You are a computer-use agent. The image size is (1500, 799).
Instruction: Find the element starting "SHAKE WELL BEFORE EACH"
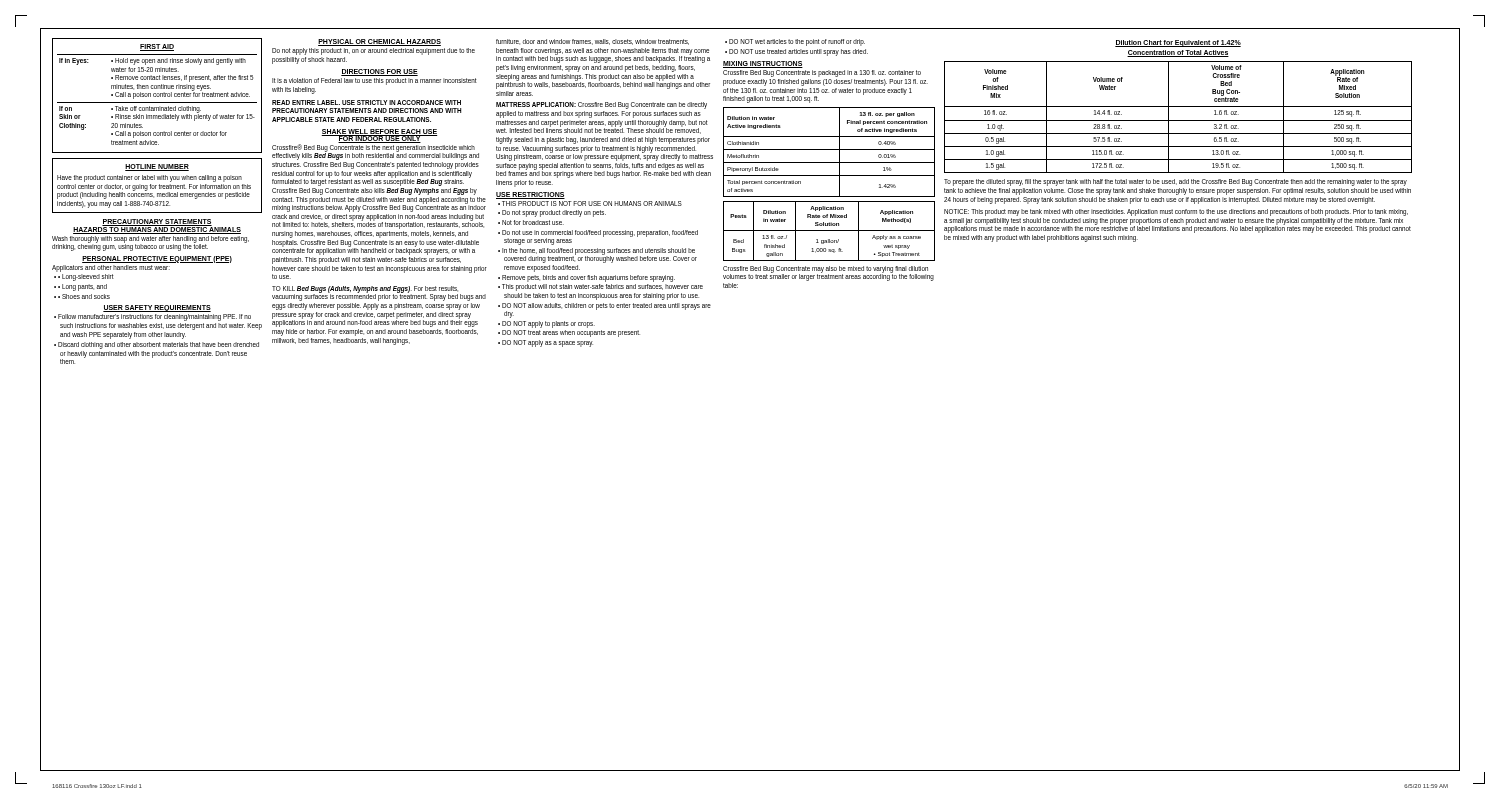pos(380,135)
